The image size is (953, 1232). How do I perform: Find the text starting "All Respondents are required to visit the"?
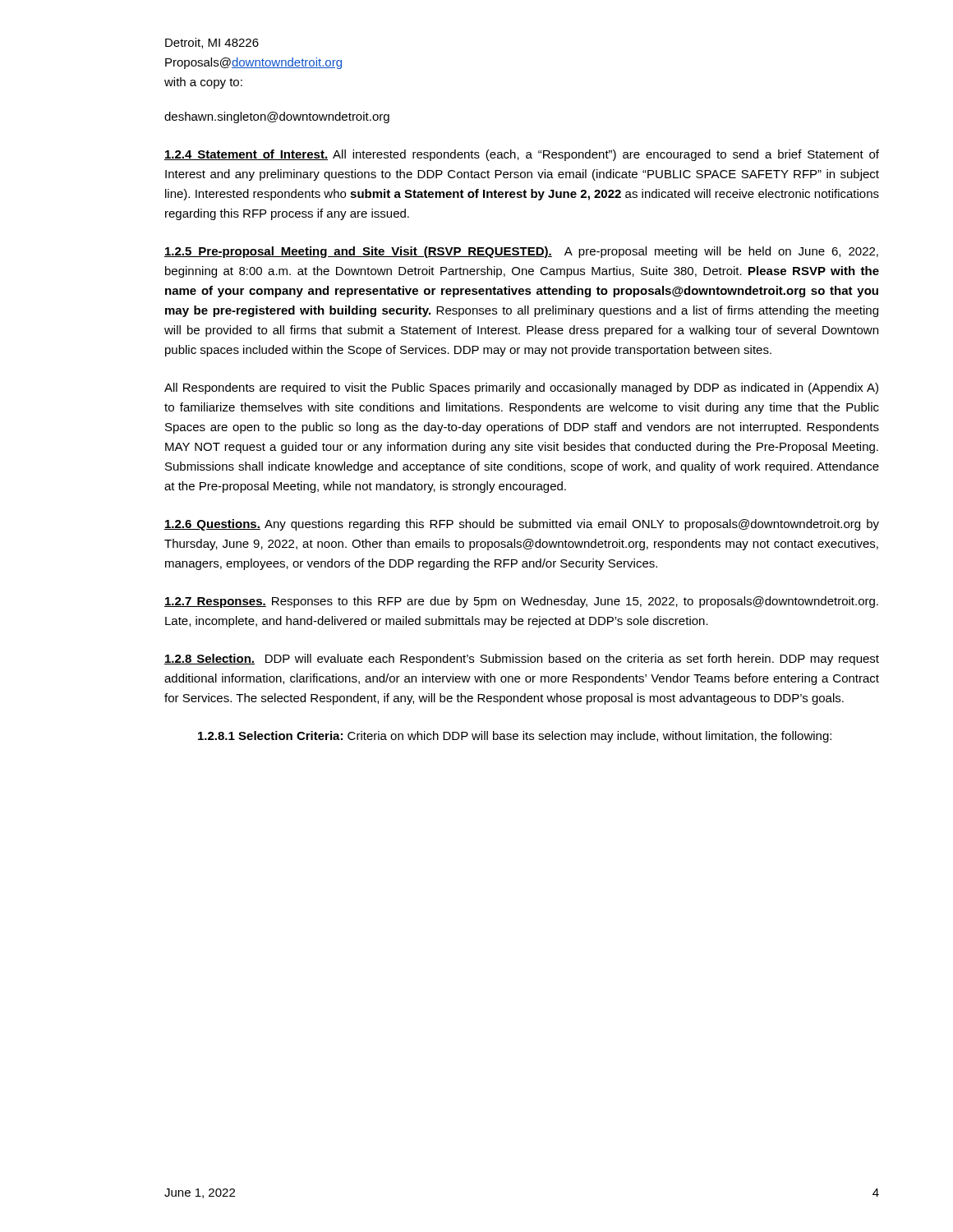(x=522, y=437)
